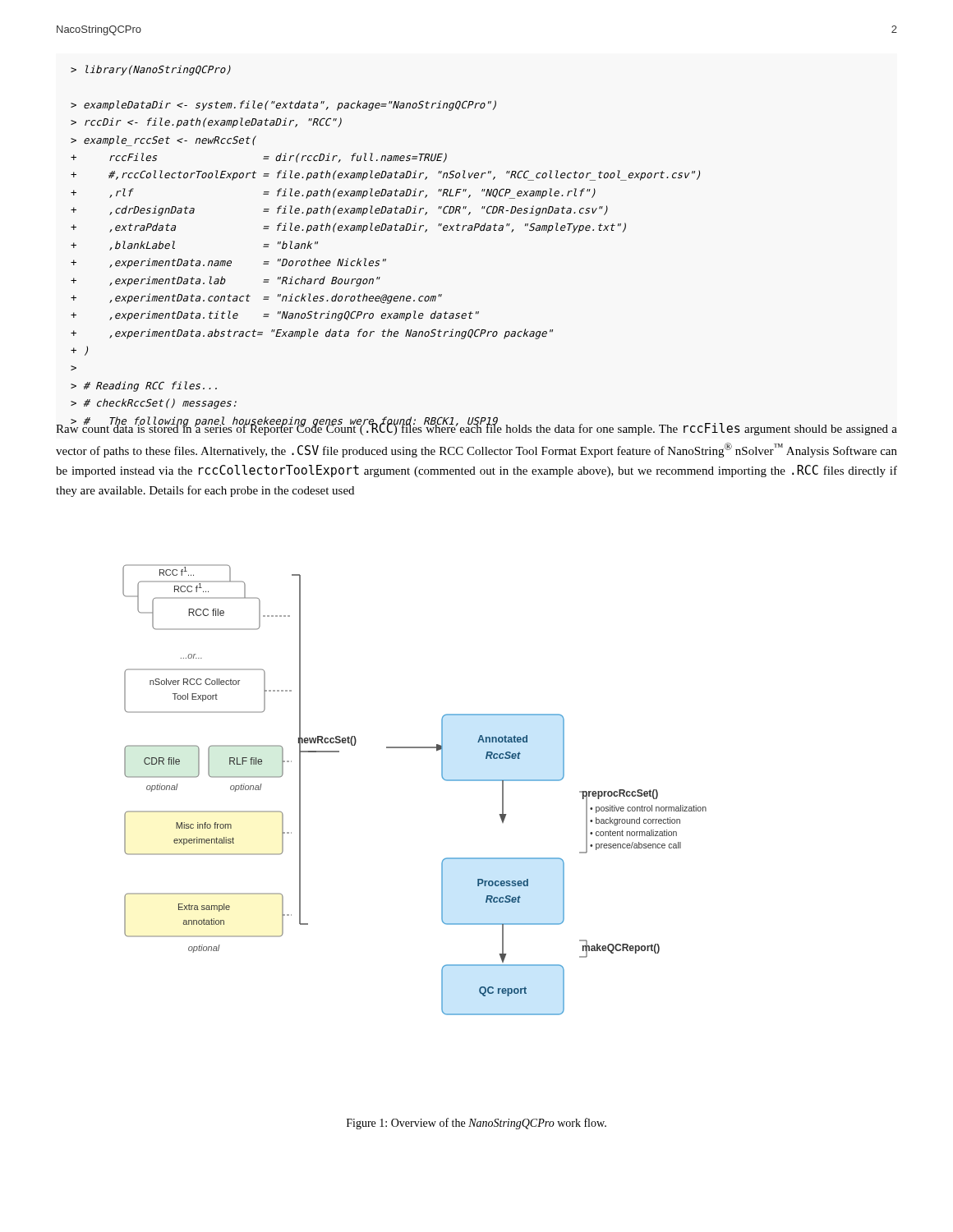Click a caption
The width and height of the screenshot is (953, 1232).
(476, 1123)
